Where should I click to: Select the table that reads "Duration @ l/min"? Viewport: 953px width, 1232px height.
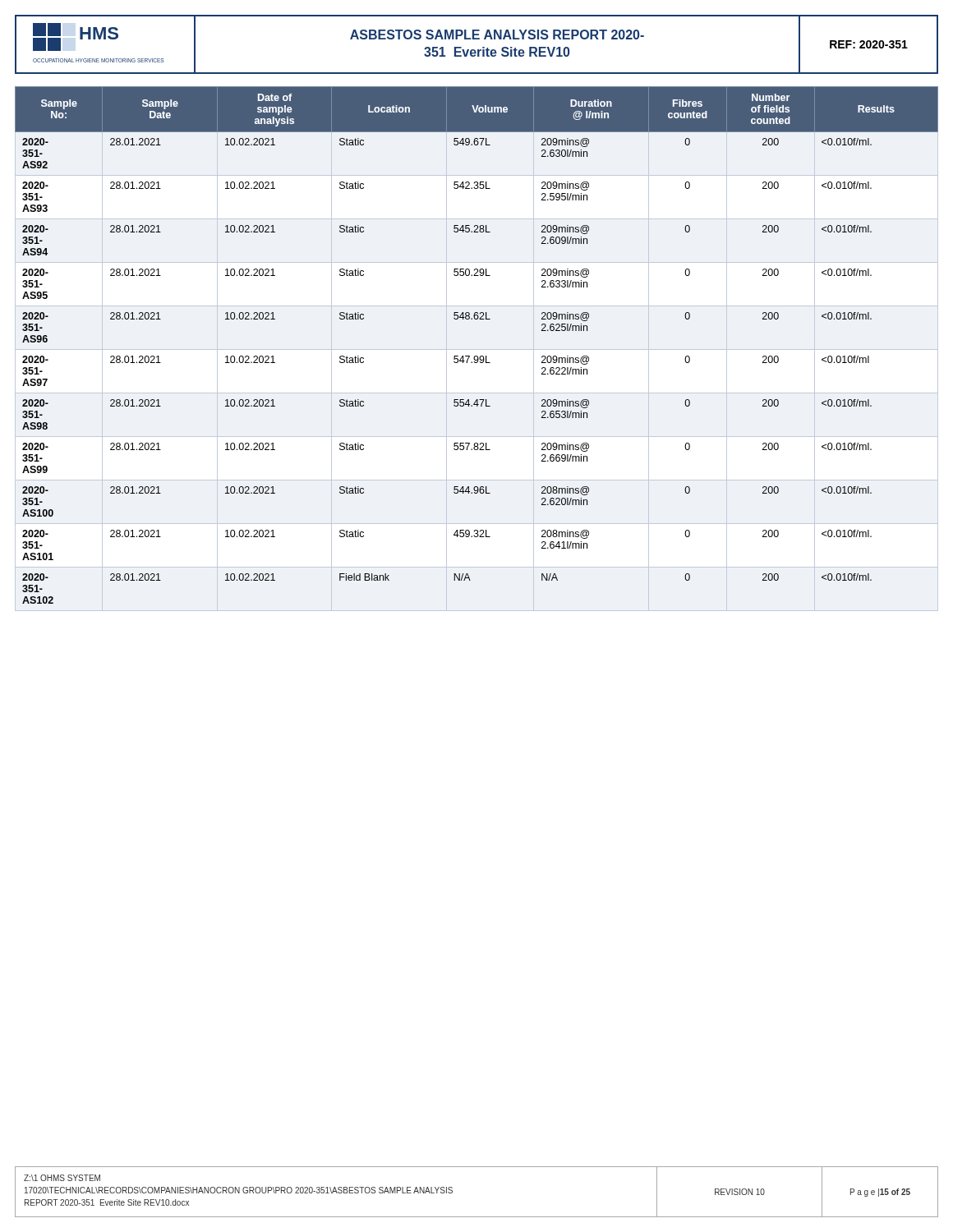(476, 349)
